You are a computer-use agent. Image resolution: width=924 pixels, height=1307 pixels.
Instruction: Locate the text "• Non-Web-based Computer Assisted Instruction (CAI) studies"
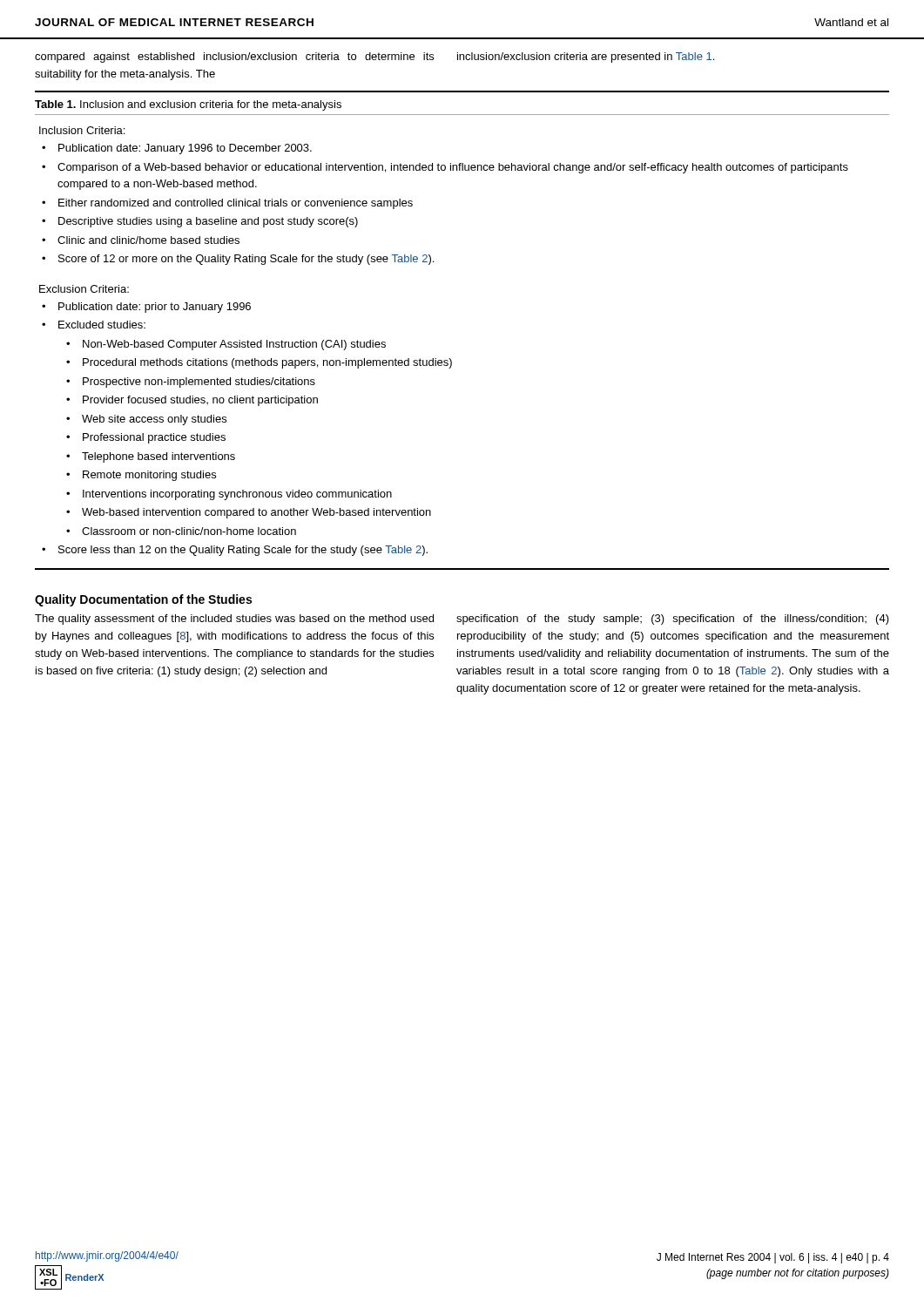(226, 345)
